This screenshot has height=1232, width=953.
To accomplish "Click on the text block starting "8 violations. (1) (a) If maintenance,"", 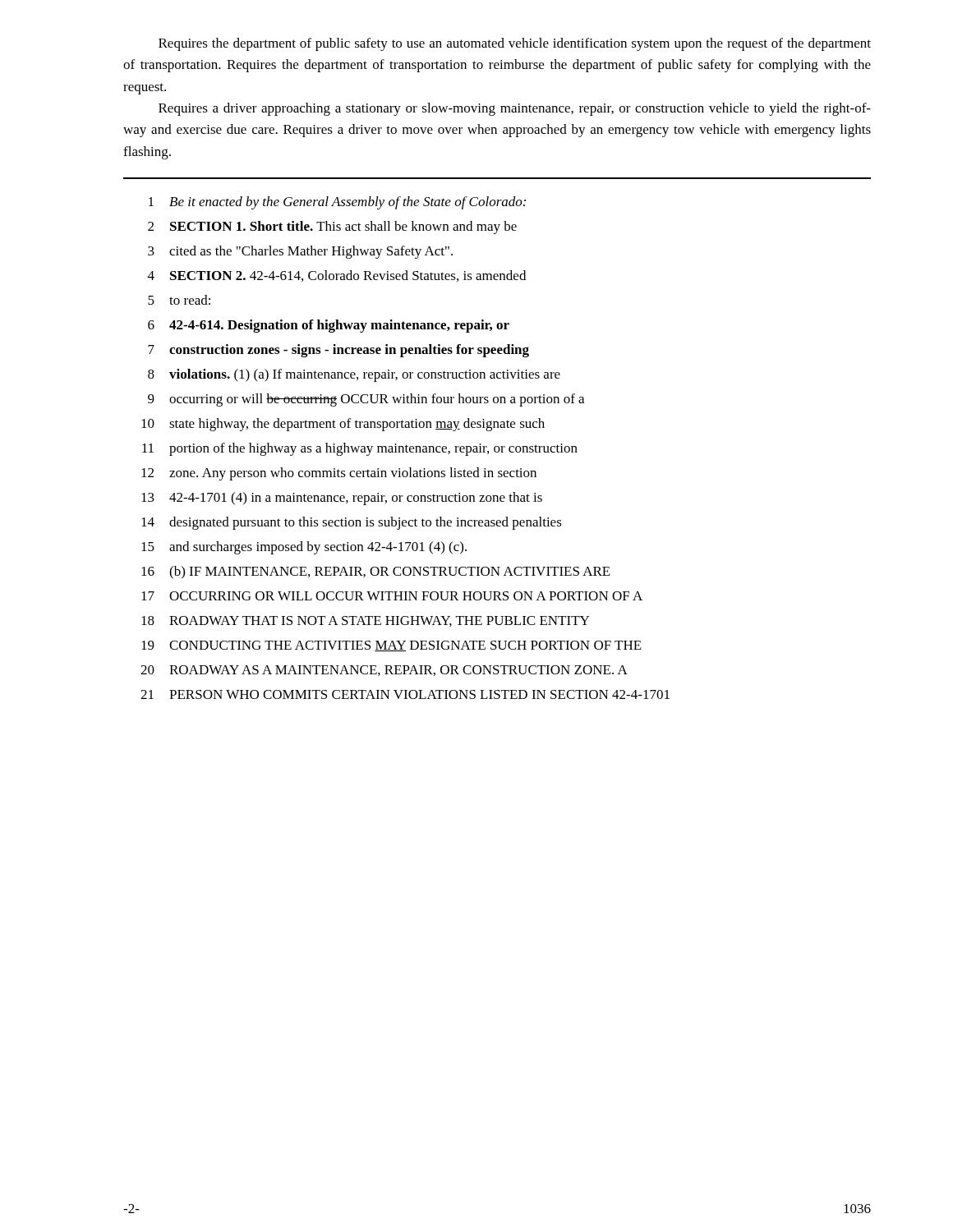I will coord(497,375).
